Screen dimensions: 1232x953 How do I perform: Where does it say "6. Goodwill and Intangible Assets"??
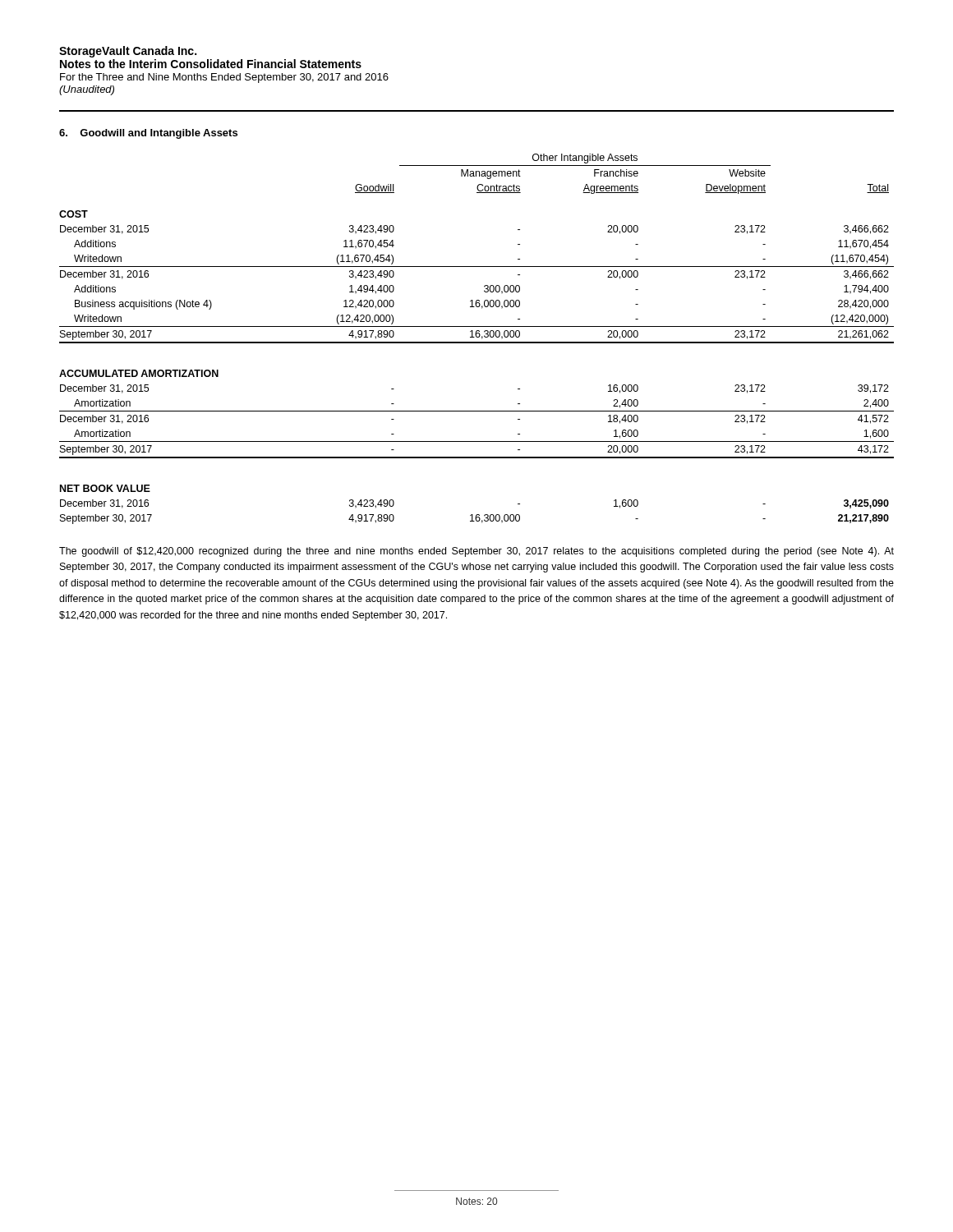[149, 133]
